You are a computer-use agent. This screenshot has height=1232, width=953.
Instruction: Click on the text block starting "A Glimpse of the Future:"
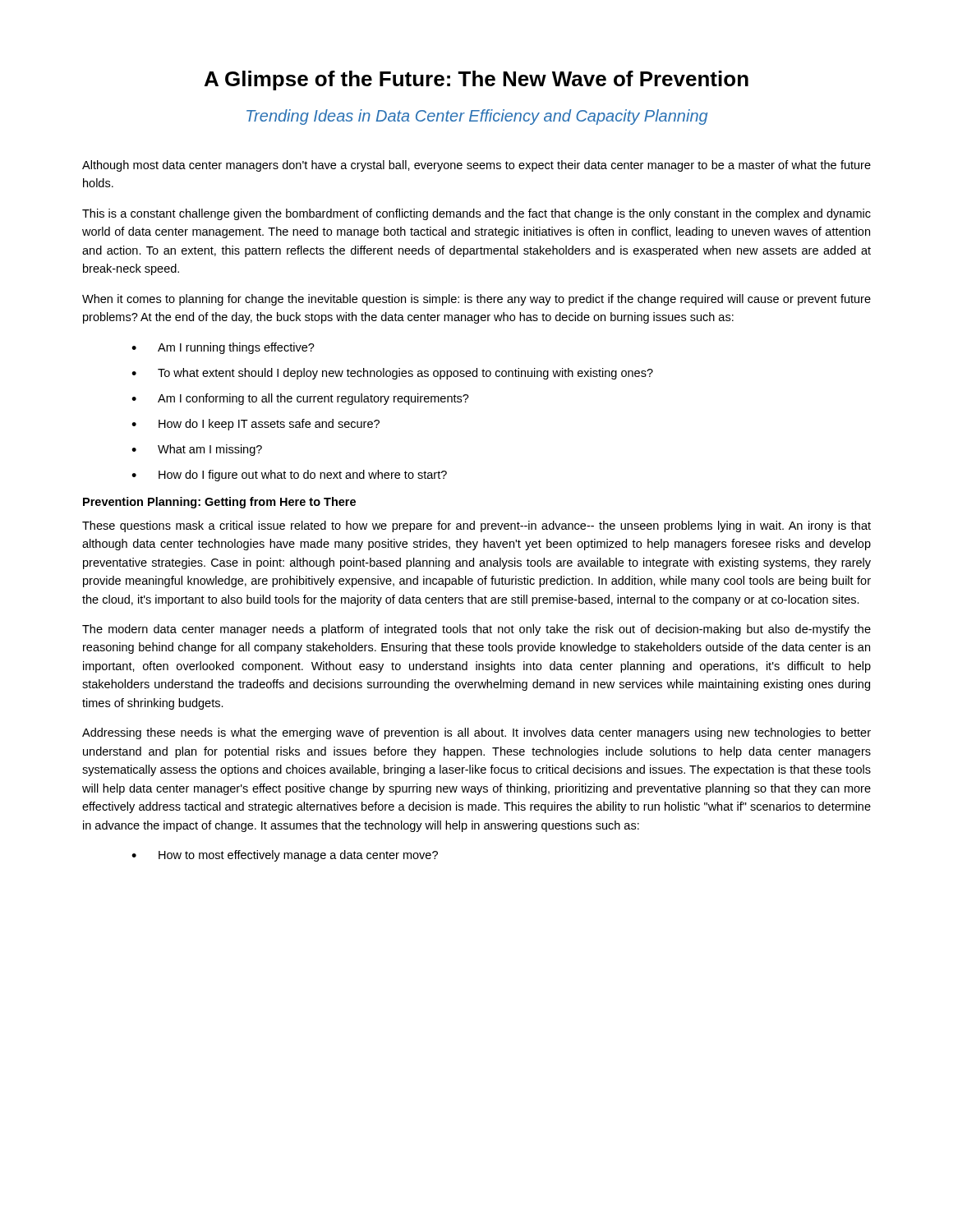pos(476,79)
